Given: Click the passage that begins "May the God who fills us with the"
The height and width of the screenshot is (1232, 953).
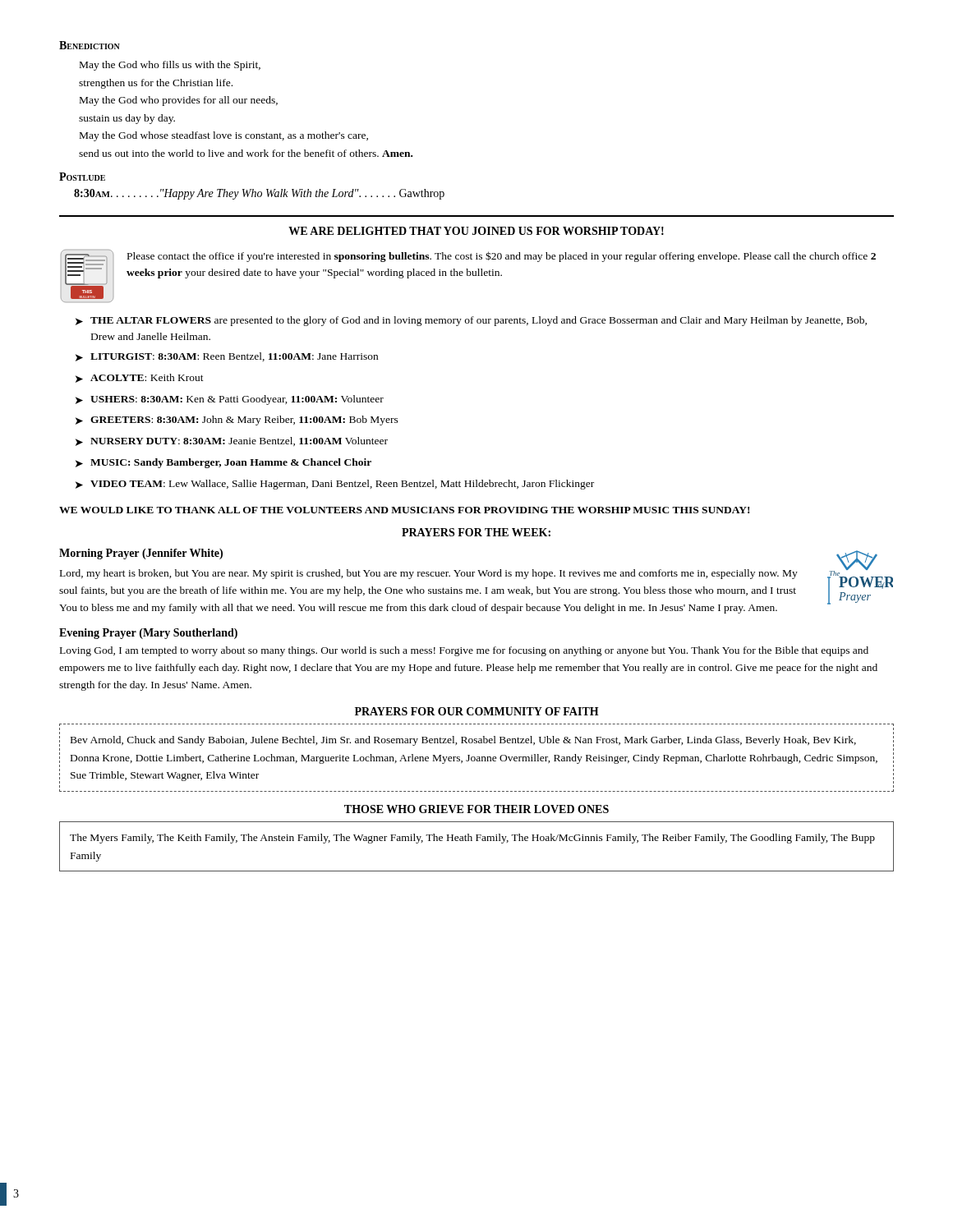Looking at the screenshot, I should point(246,109).
